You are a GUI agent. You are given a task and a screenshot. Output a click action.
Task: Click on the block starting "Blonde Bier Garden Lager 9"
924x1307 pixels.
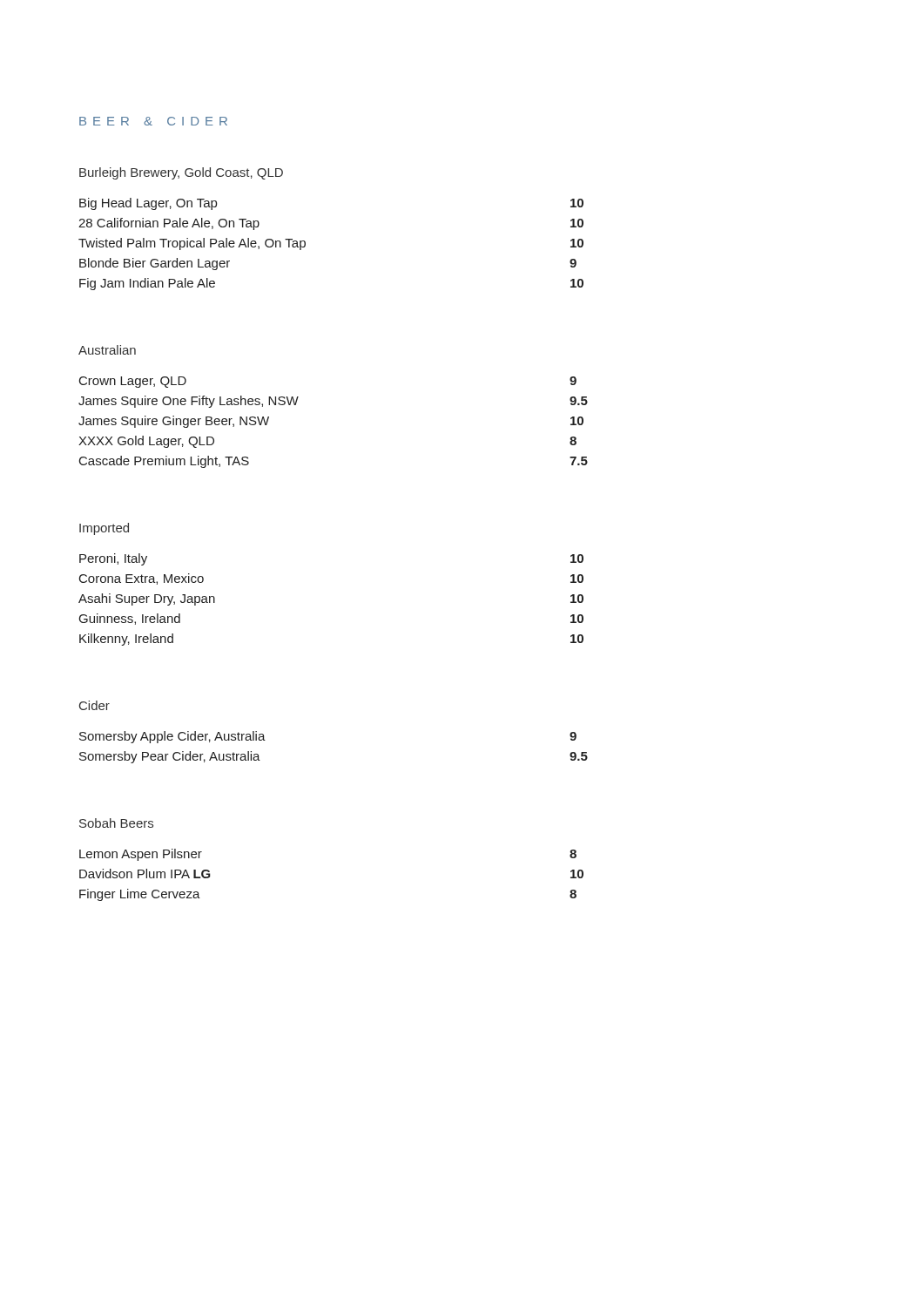[x=155, y=264]
